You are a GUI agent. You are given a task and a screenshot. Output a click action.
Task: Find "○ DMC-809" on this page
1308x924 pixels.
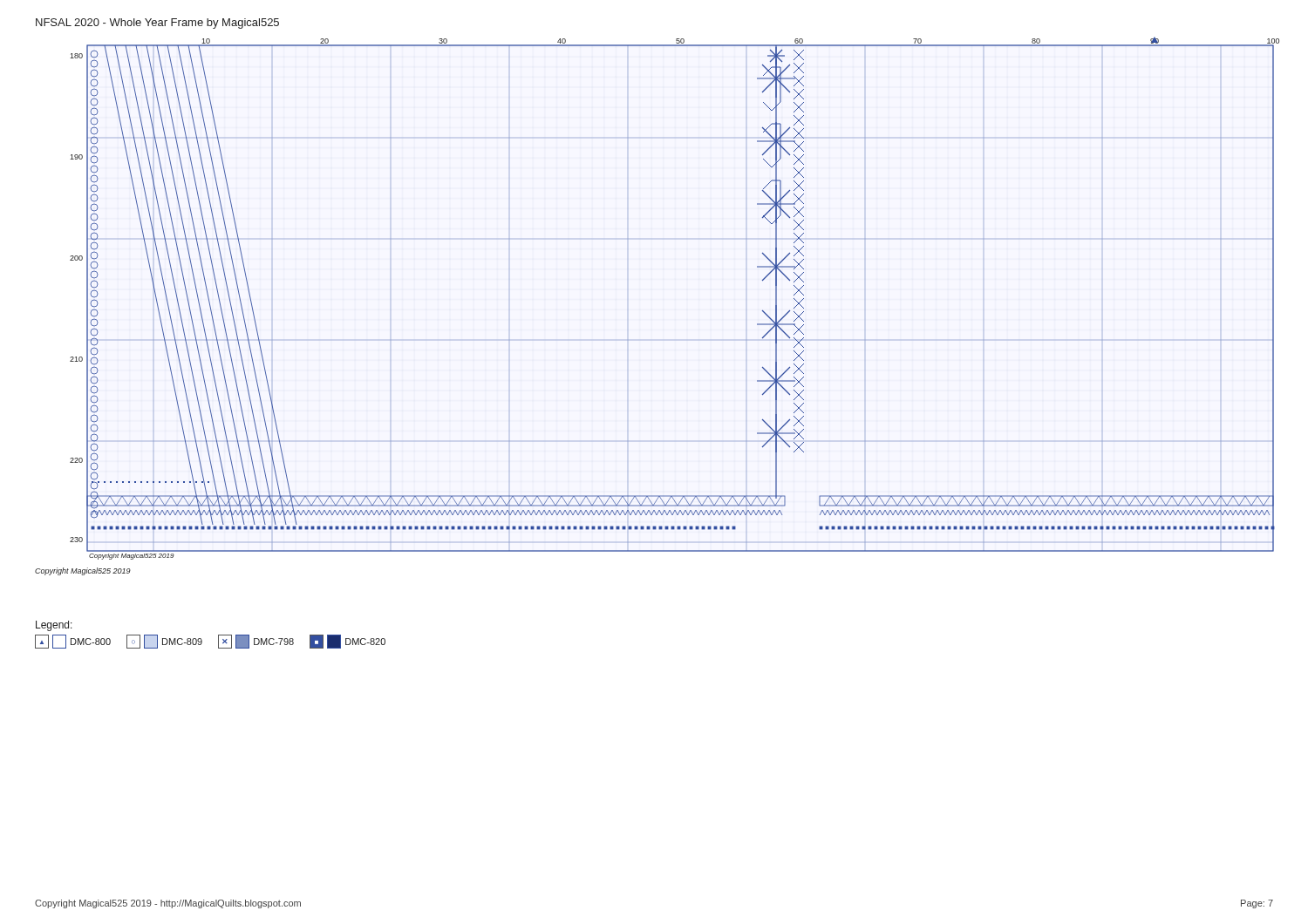coord(164,642)
